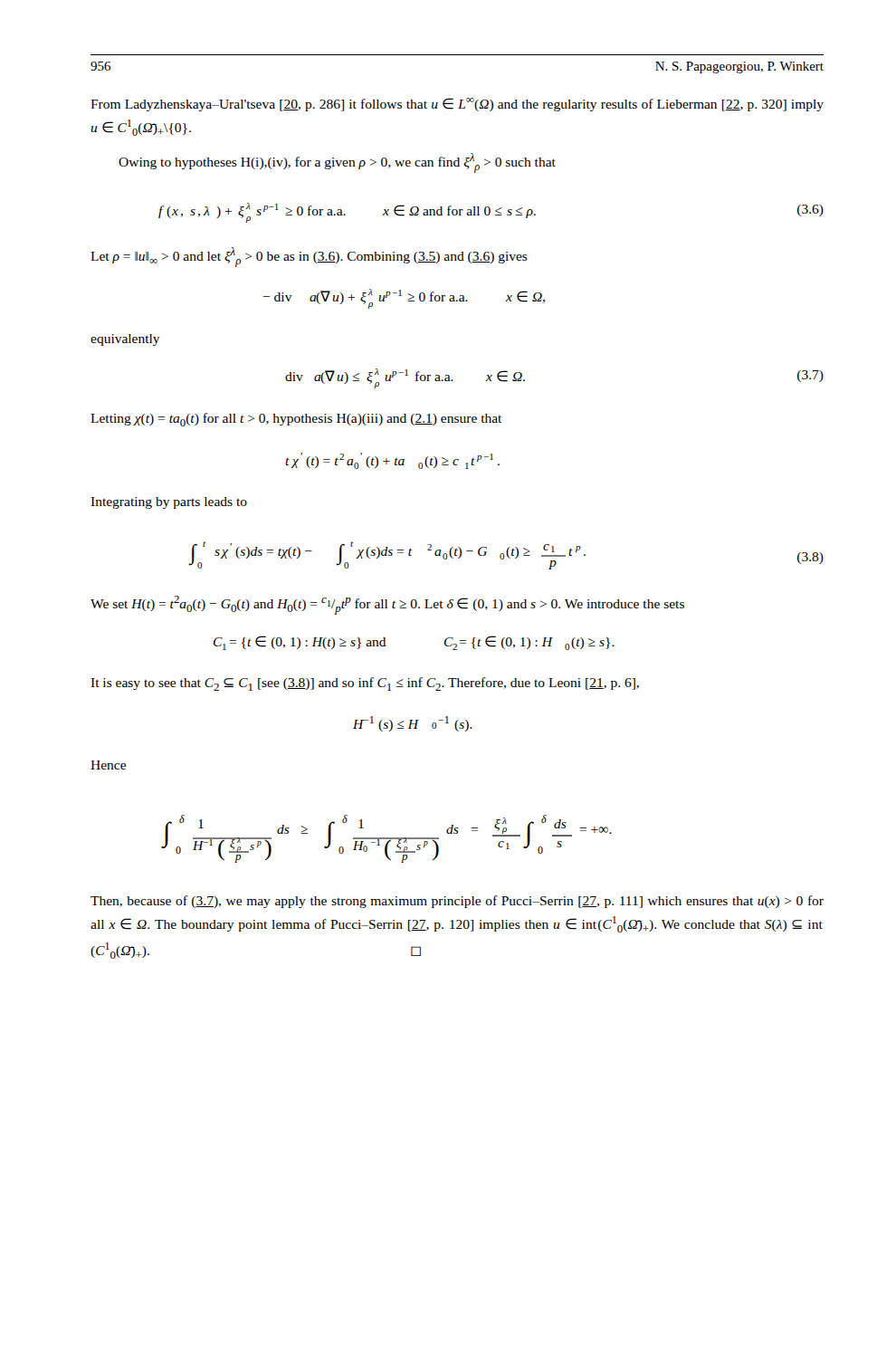Select the text block that reads "Letting χ(t) = ta0(t)"
This screenshot has width=896, height=1358.
[457, 420]
